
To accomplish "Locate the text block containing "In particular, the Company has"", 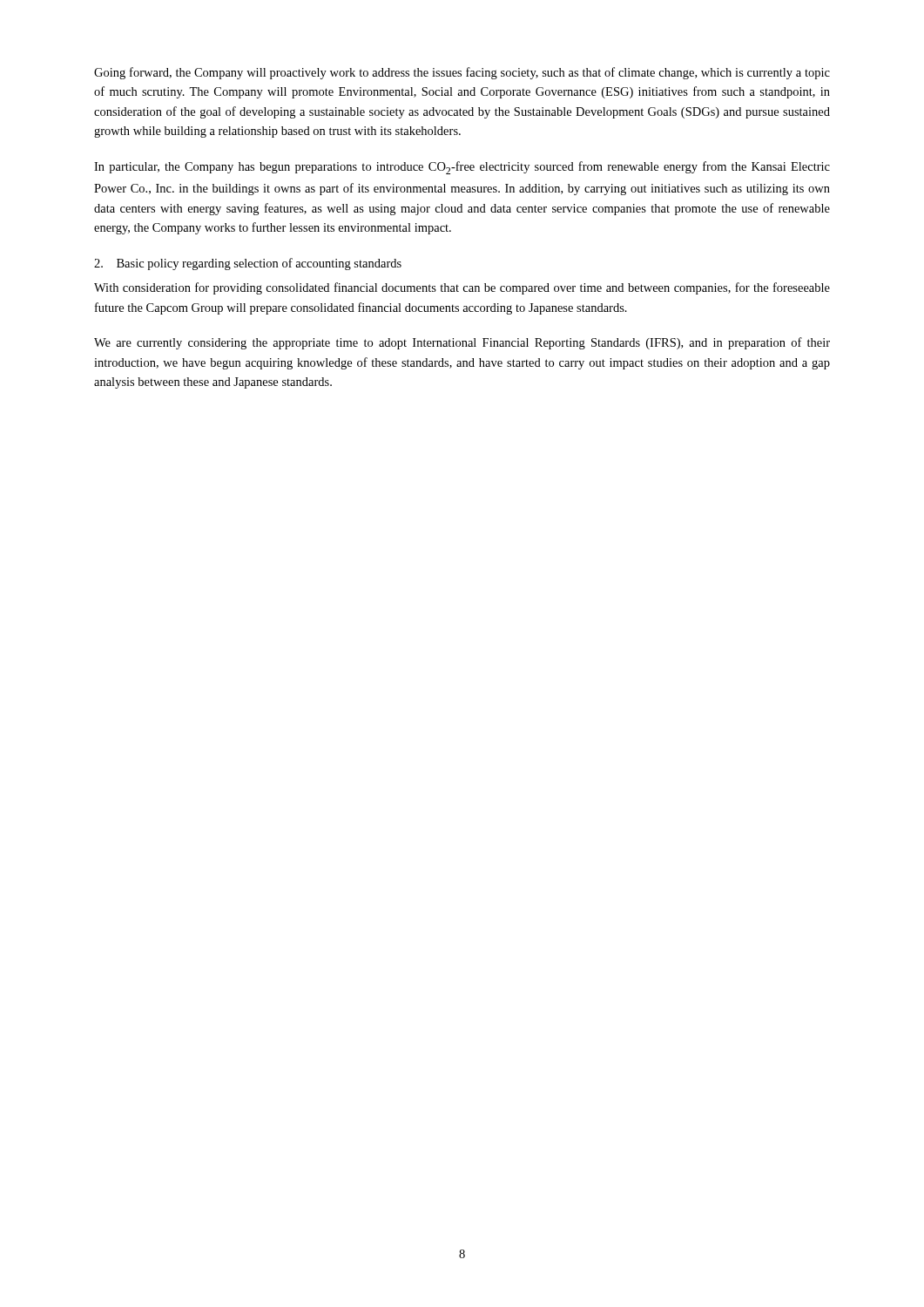I will pos(462,197).
